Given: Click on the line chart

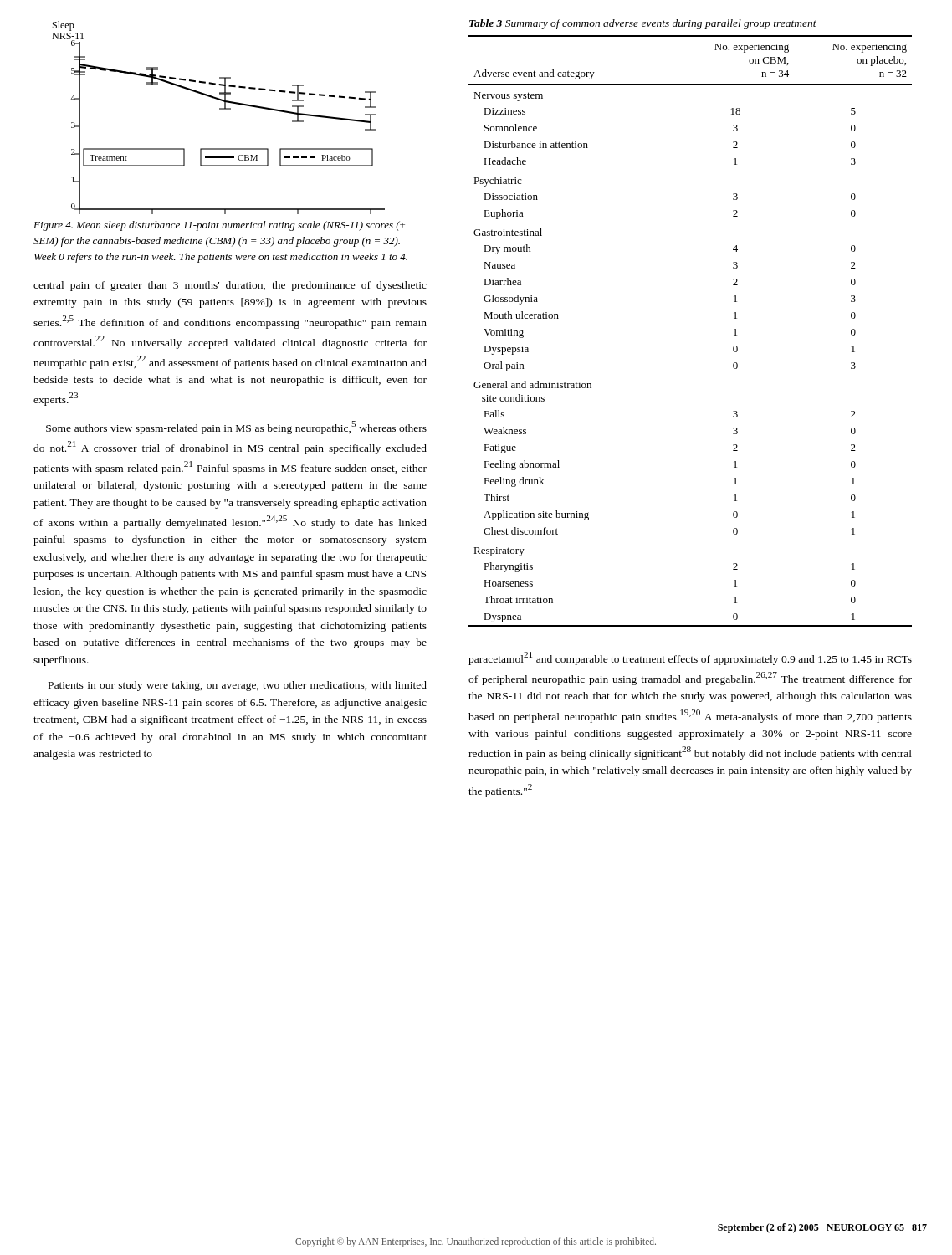Looking at the screenshot, I should coord(238,117).
